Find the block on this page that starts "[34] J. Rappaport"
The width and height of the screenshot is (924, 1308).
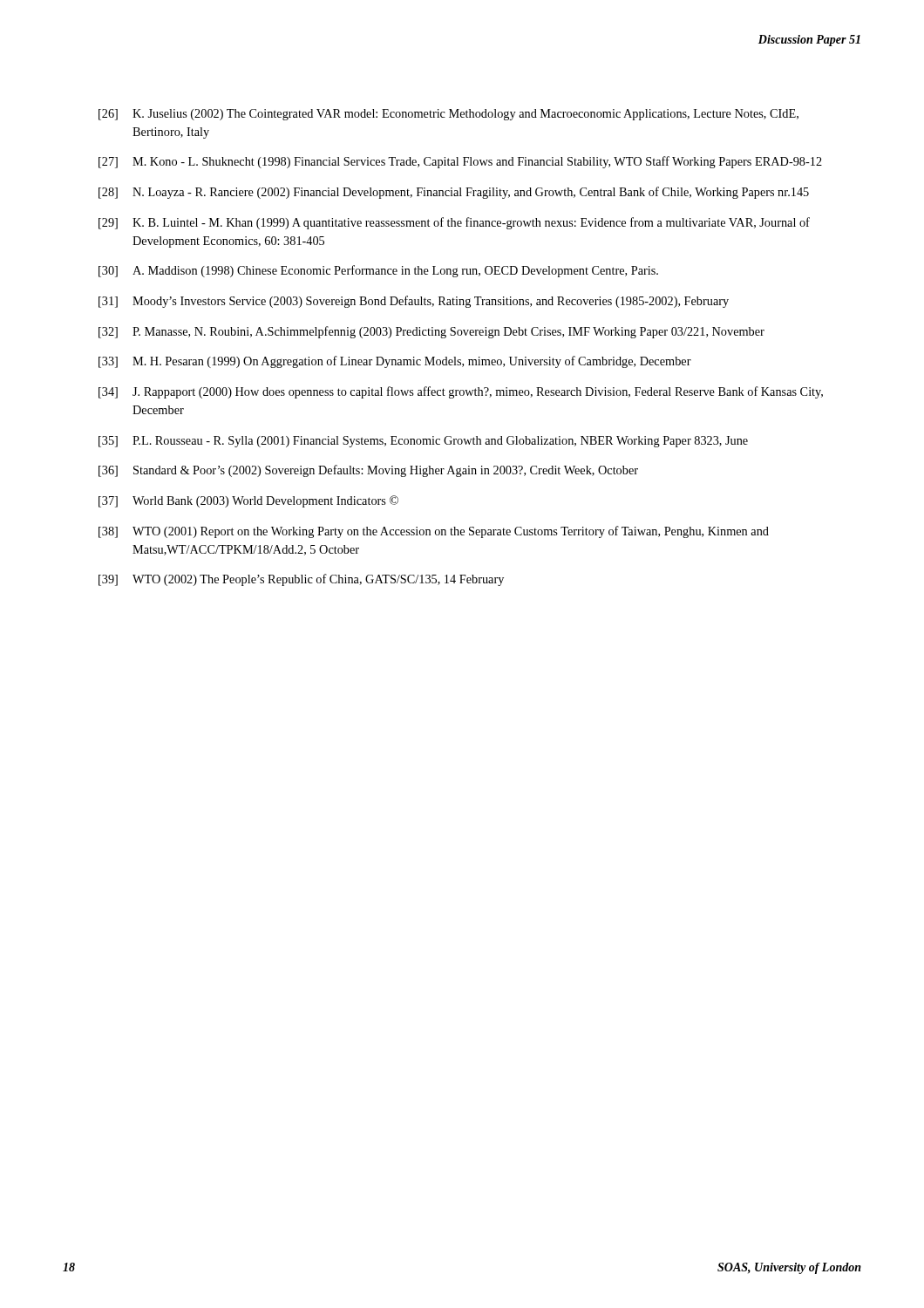tap(467, 401)
